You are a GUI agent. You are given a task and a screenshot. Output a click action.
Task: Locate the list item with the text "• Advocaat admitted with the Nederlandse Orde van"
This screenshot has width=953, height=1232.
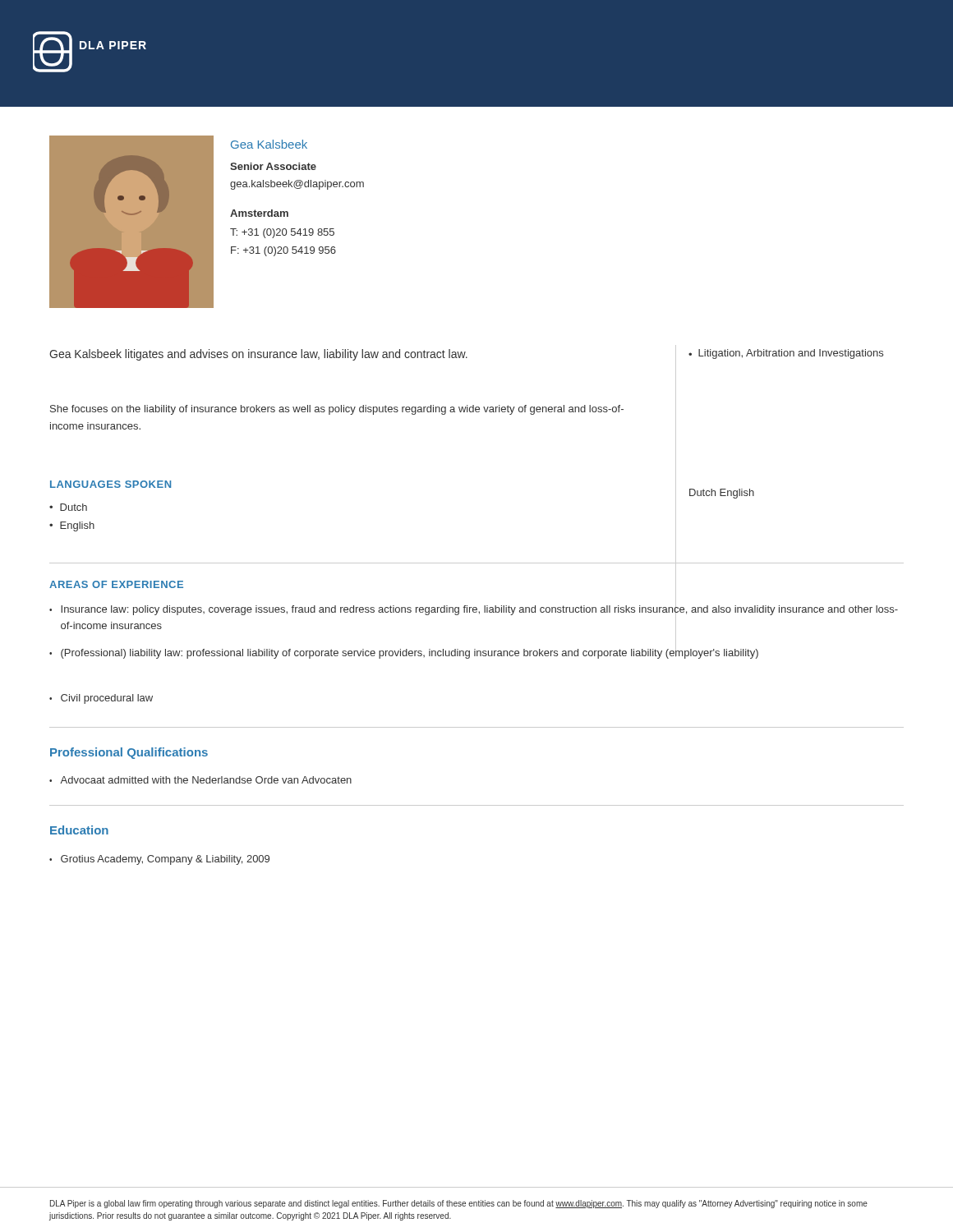pos(201,780)
